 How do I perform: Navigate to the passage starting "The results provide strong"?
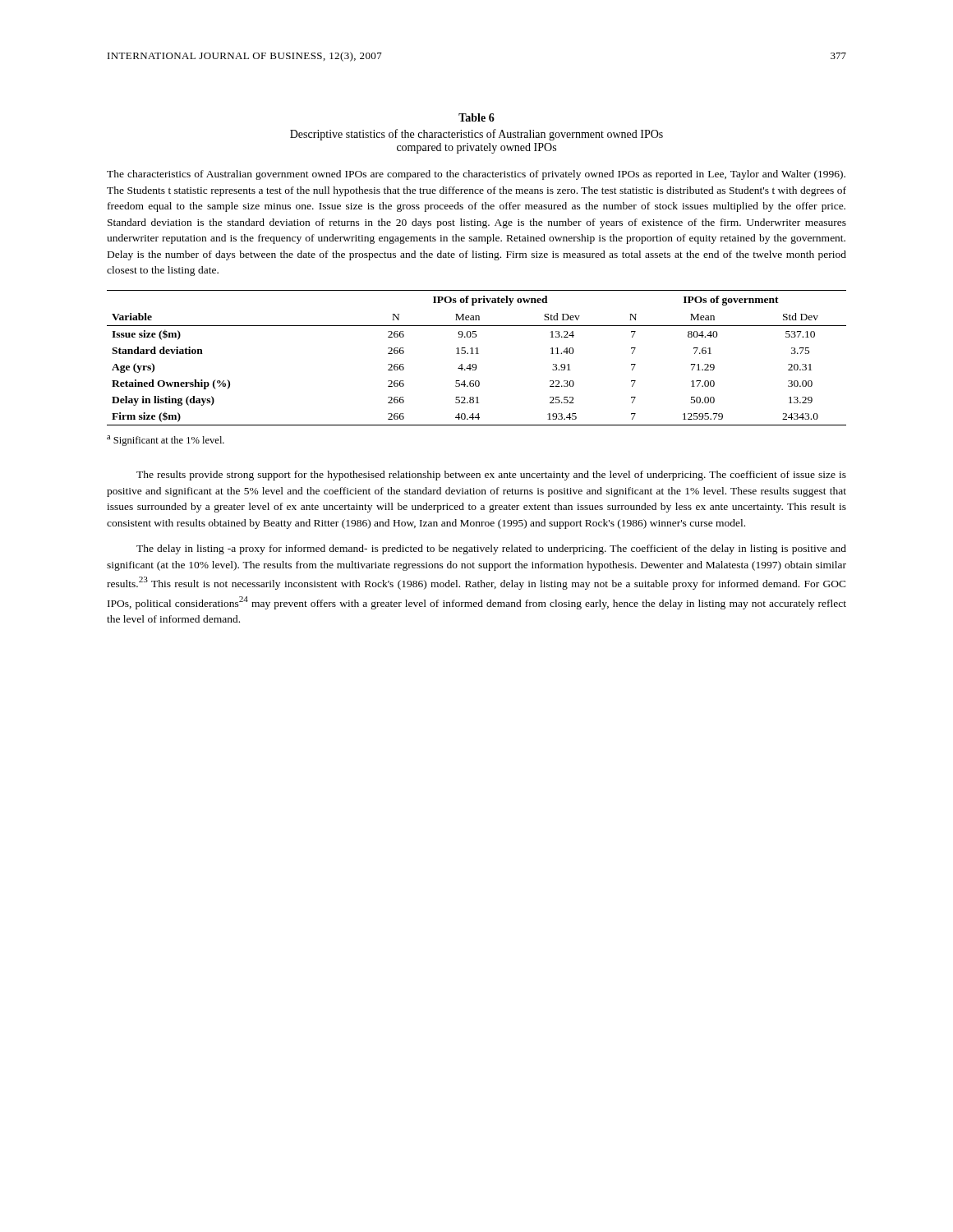tap(476, 499)
